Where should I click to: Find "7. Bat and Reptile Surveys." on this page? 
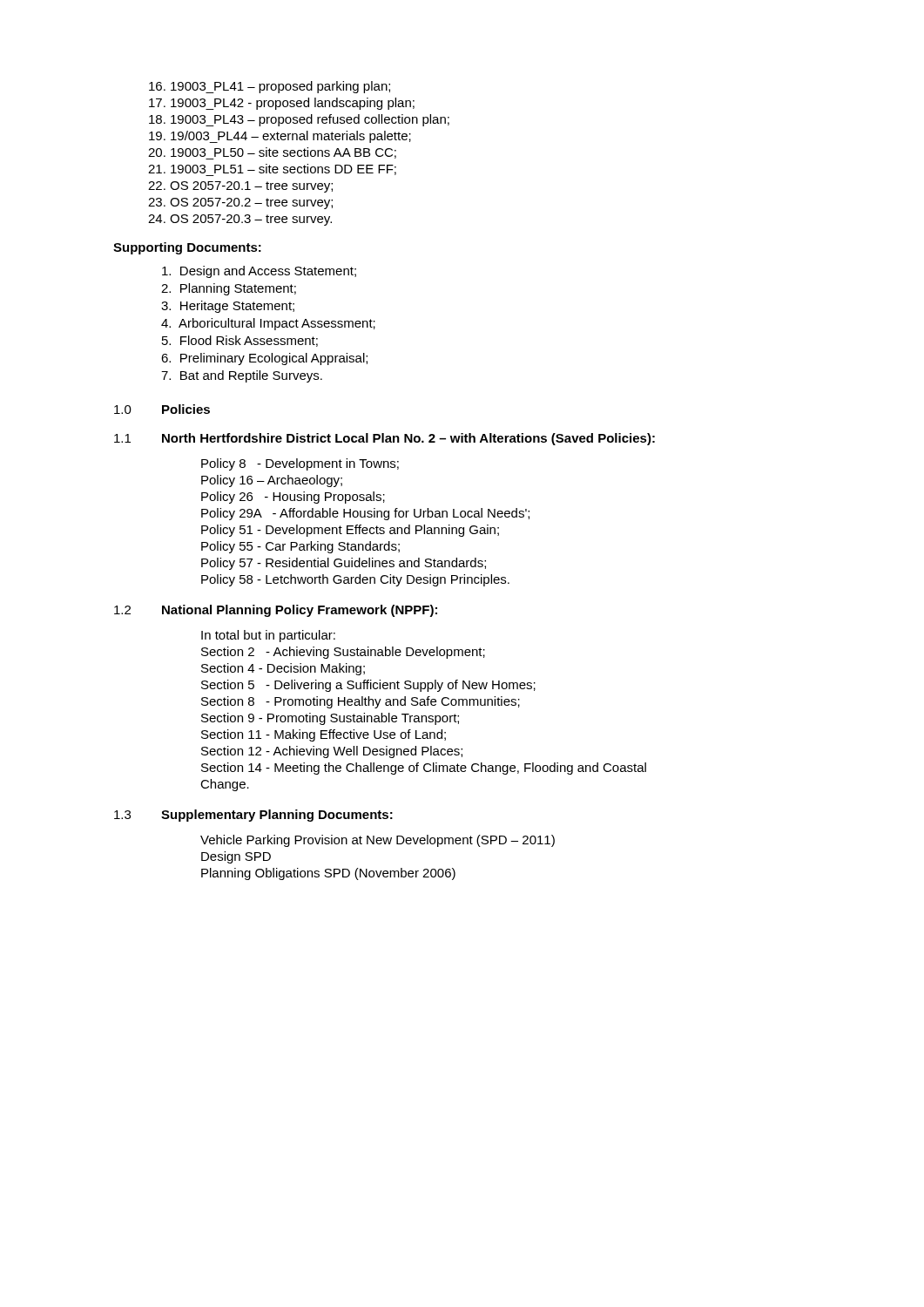[242, 375]
